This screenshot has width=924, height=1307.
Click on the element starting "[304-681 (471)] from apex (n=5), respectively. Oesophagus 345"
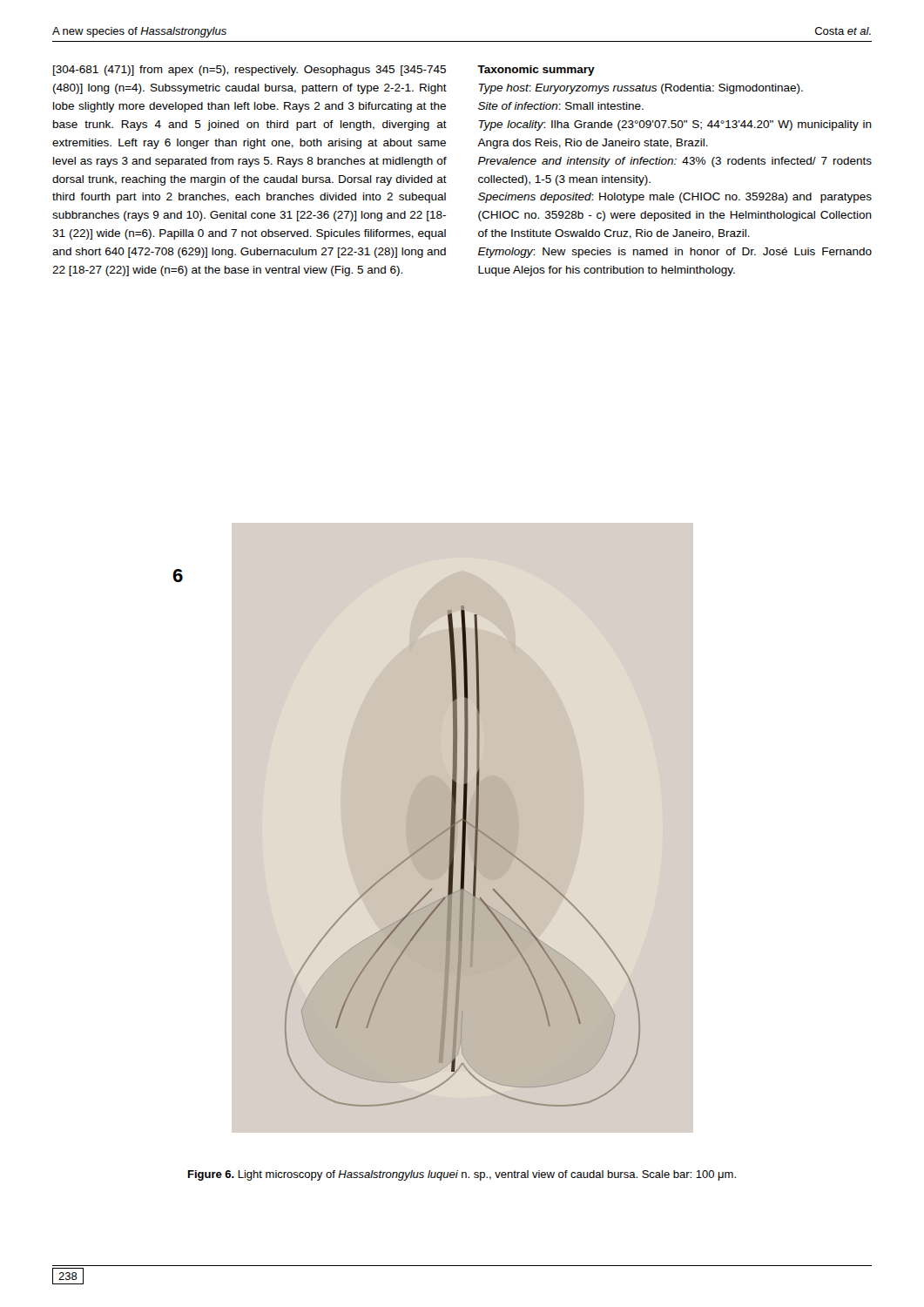tap(249, 170)
